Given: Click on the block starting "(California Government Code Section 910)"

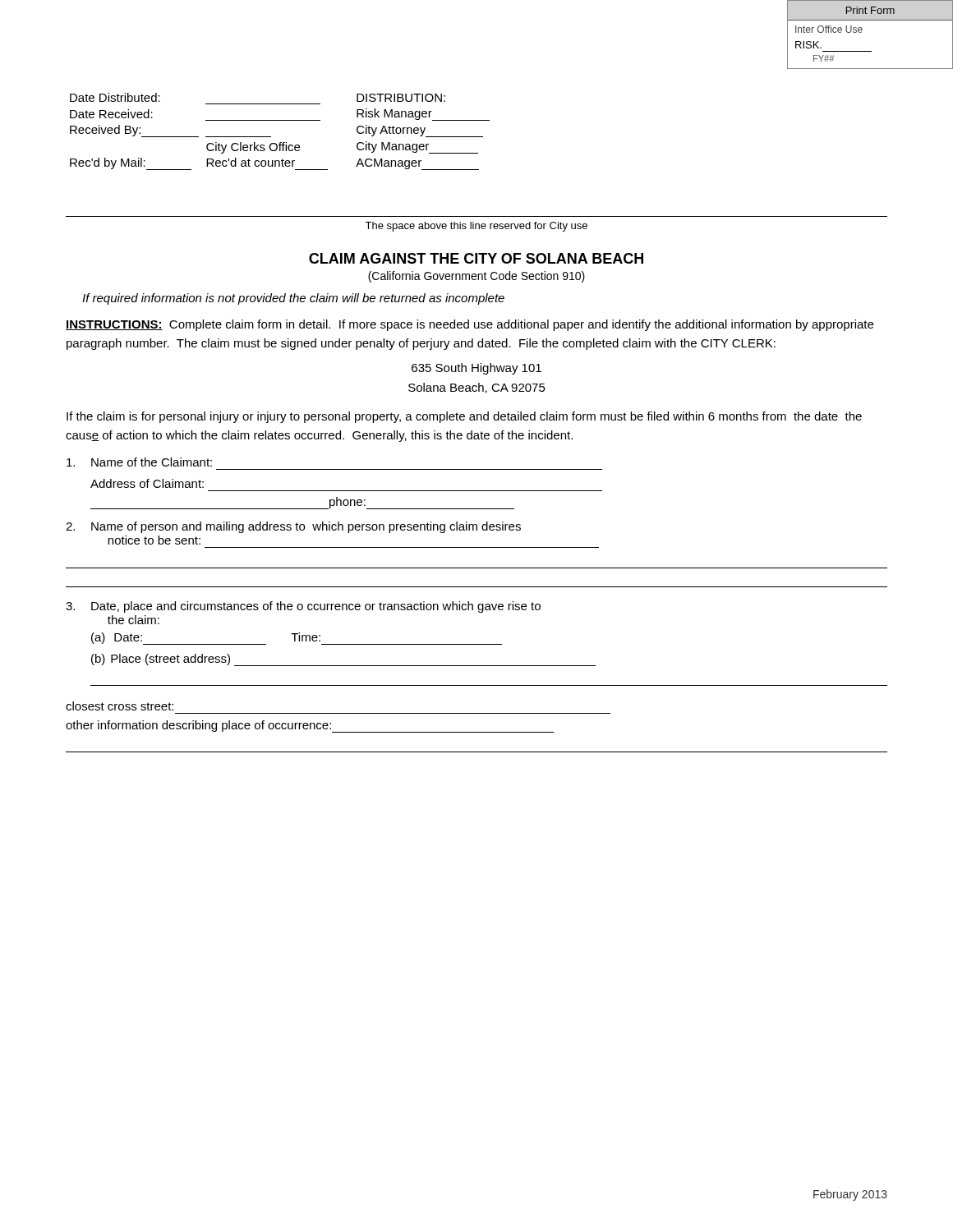Looking at the screenshot, I should click(476, 276).
